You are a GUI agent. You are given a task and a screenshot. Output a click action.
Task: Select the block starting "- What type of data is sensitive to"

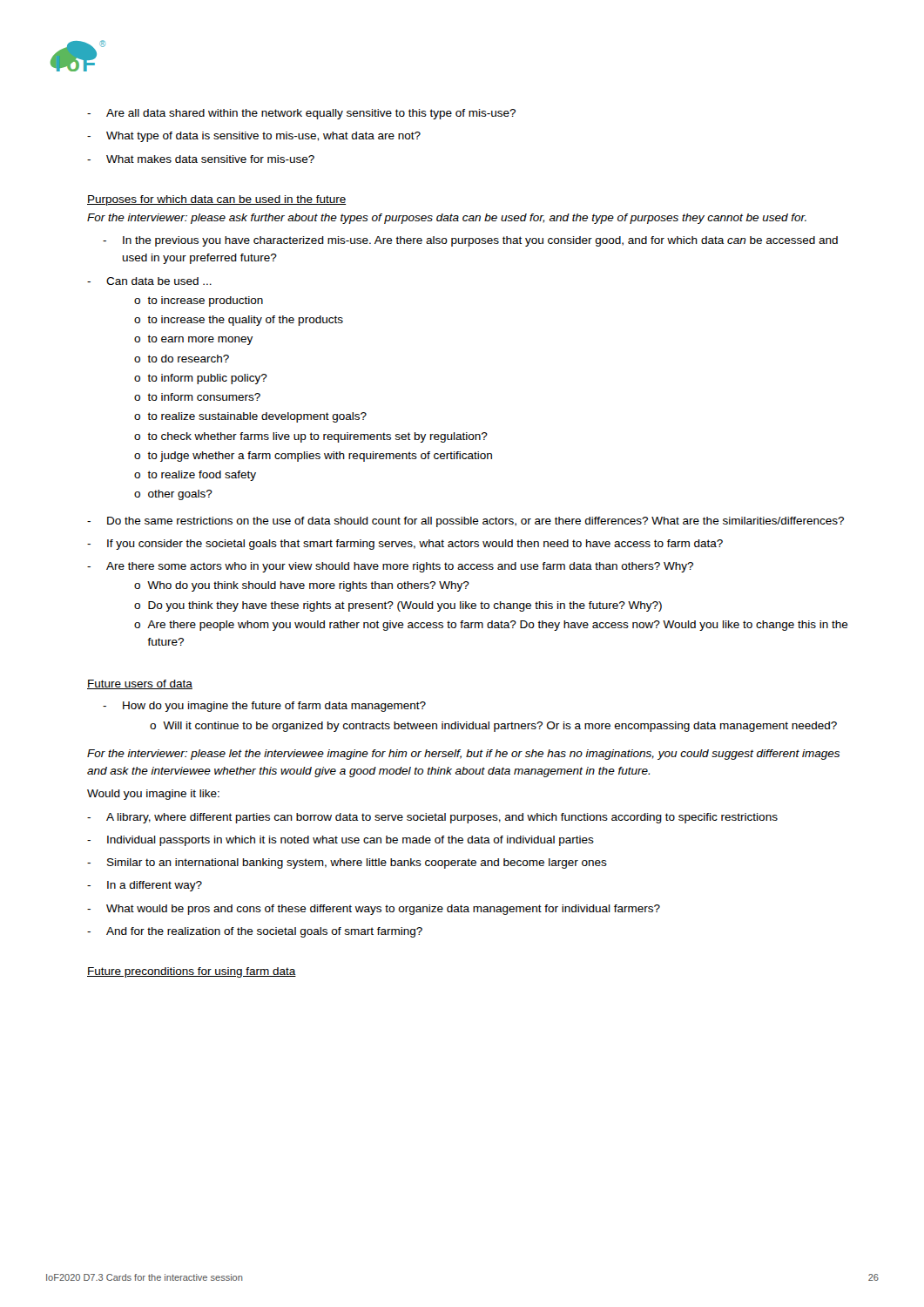(254, 136)
